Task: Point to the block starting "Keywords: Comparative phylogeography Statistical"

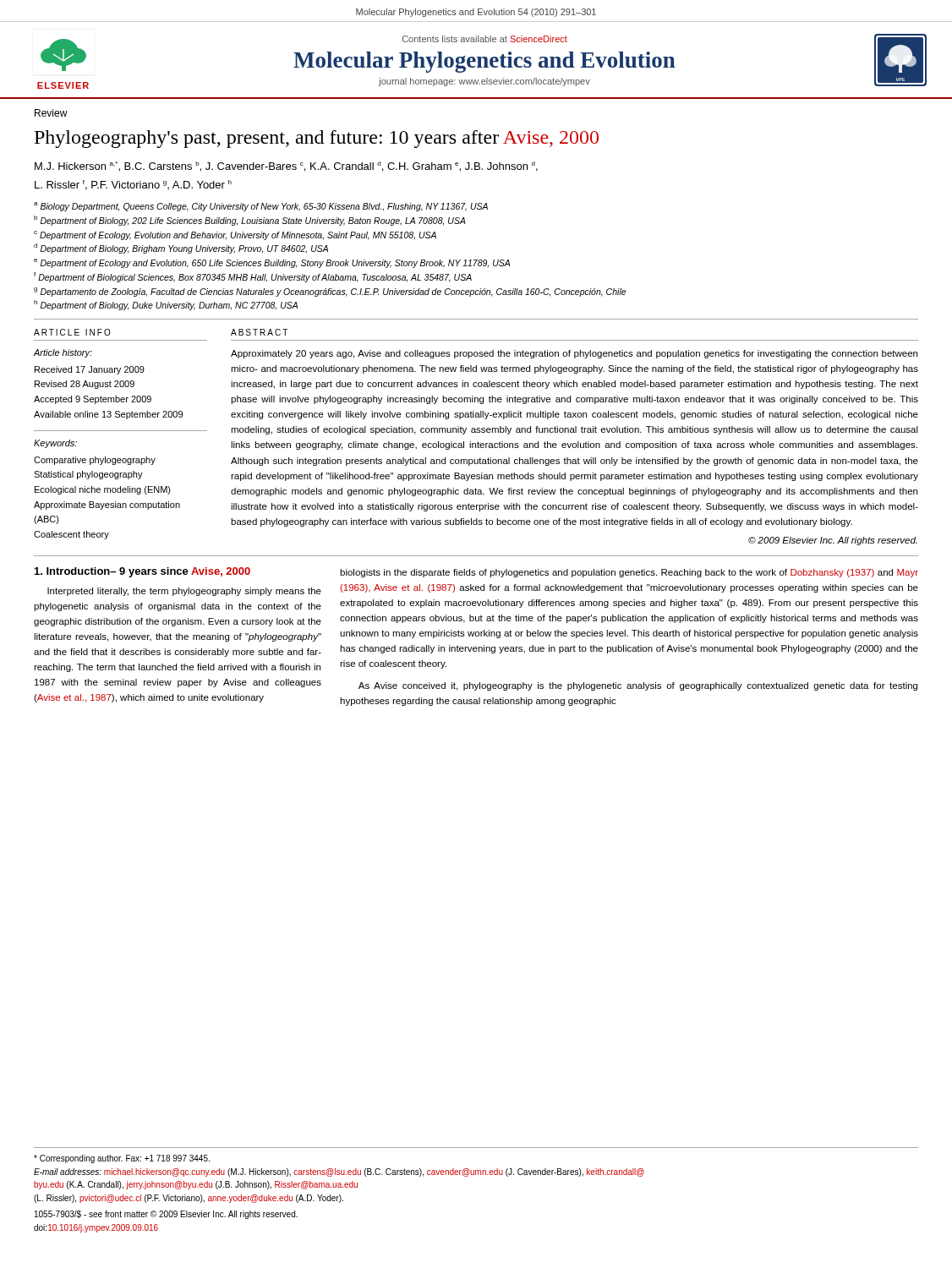Action: pos(120,489)
